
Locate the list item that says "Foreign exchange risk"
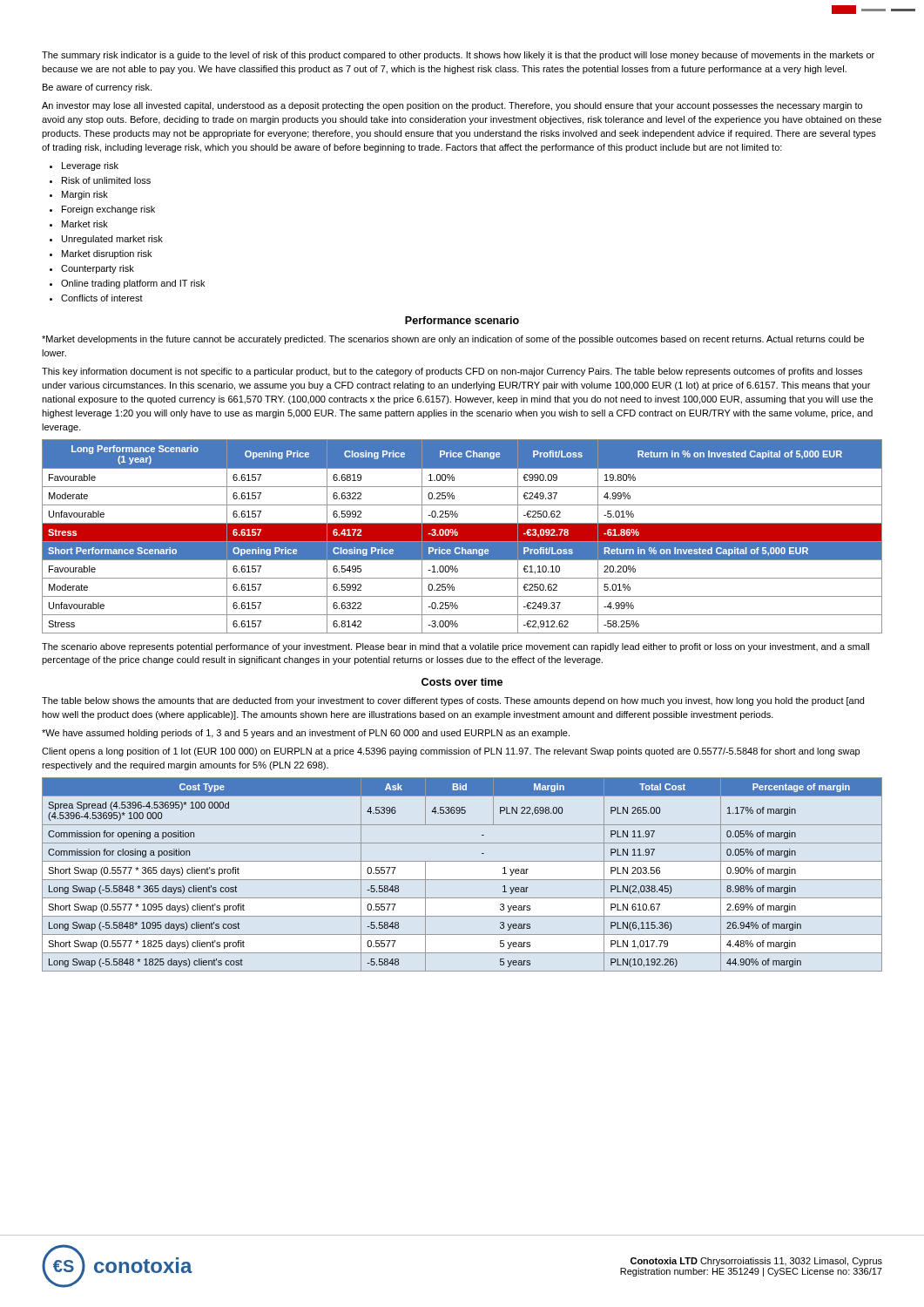pyautogui.click(x=108, y=209)
